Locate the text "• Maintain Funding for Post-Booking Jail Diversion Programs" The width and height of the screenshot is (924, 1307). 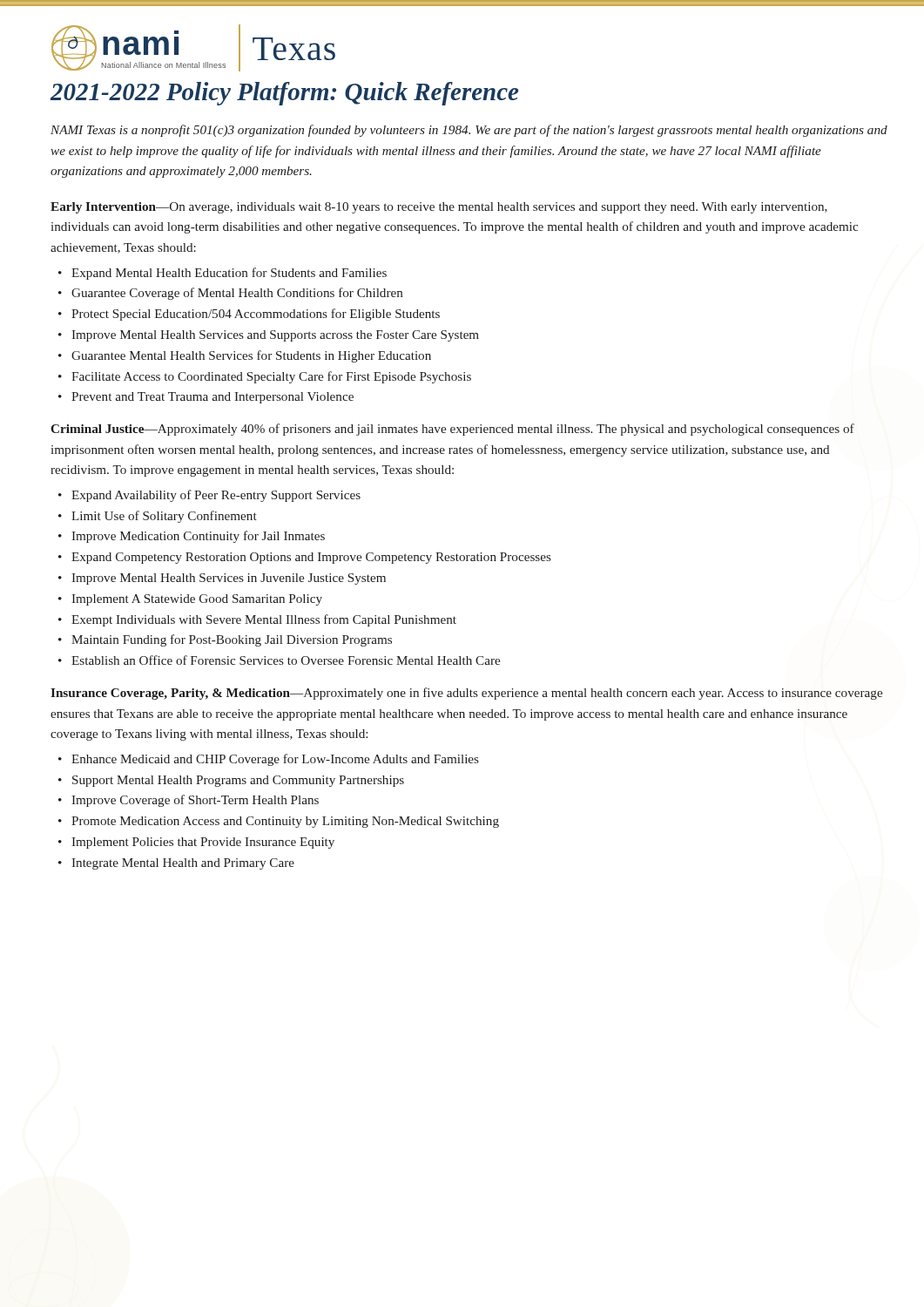(225, 640)
